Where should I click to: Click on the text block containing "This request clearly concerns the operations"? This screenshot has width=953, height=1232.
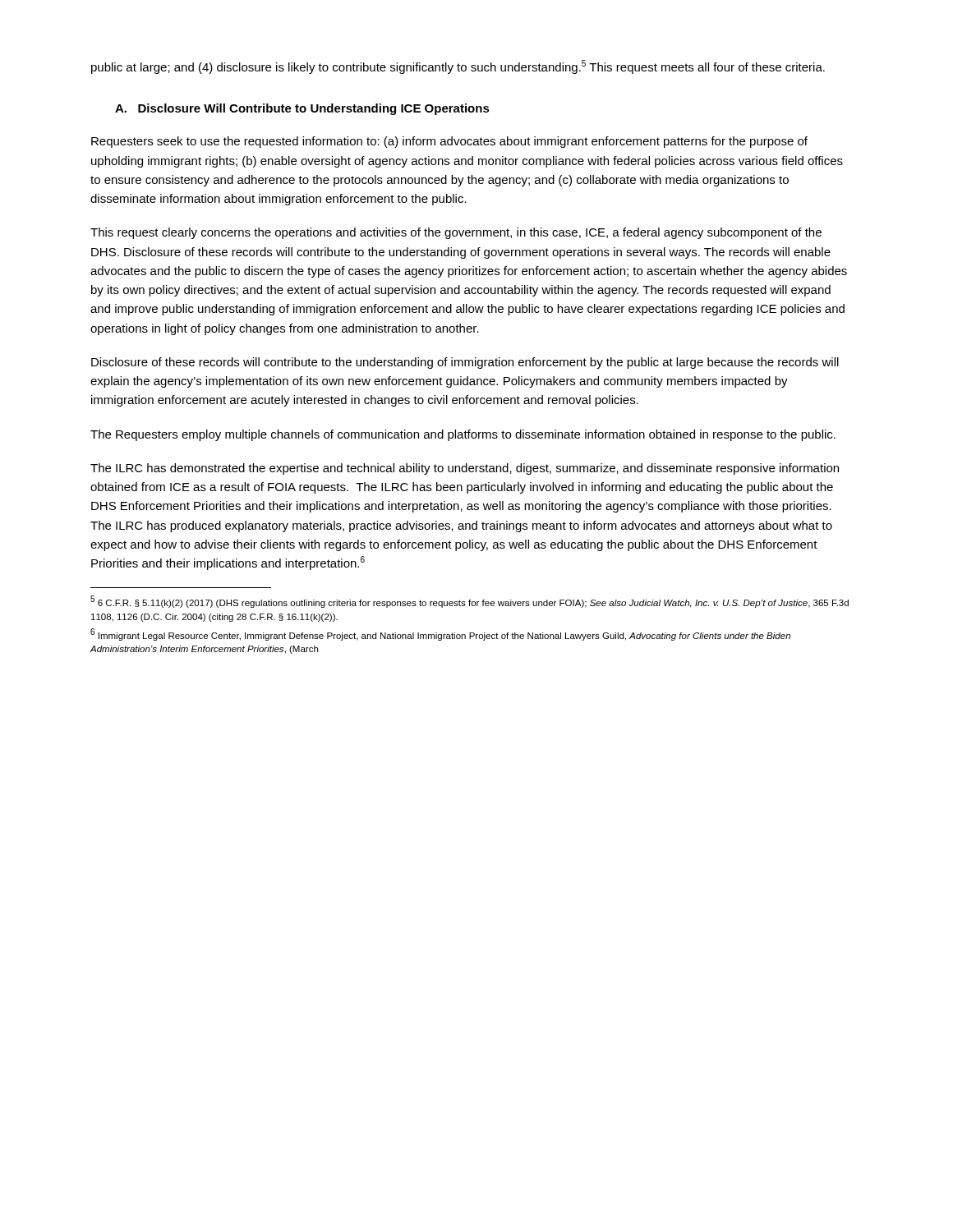click(469, 280)
